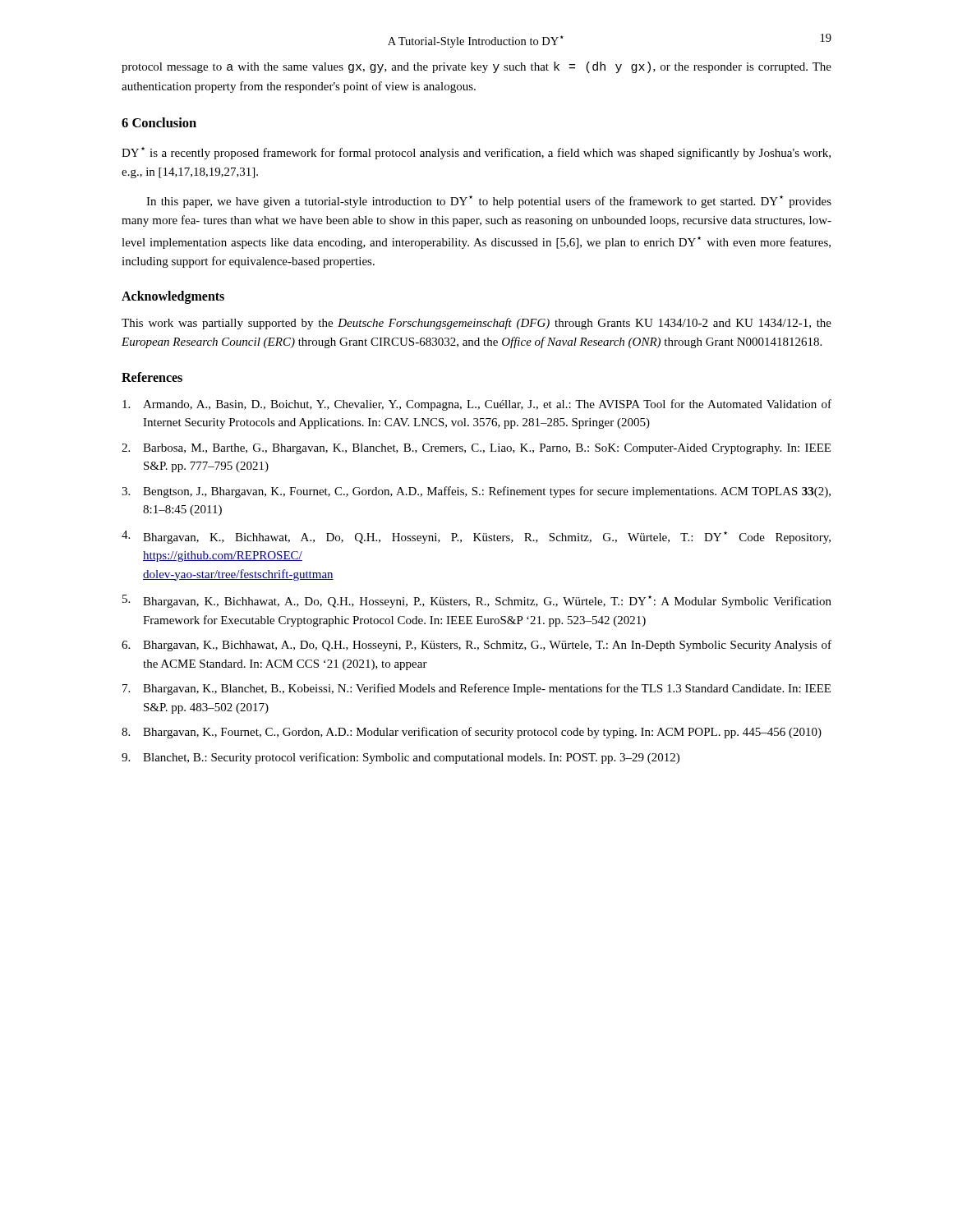The width and height of the screenshot is (953, 1232).
Task: Find the text block containing "protocol message to a"
Action: coord(476,77)
